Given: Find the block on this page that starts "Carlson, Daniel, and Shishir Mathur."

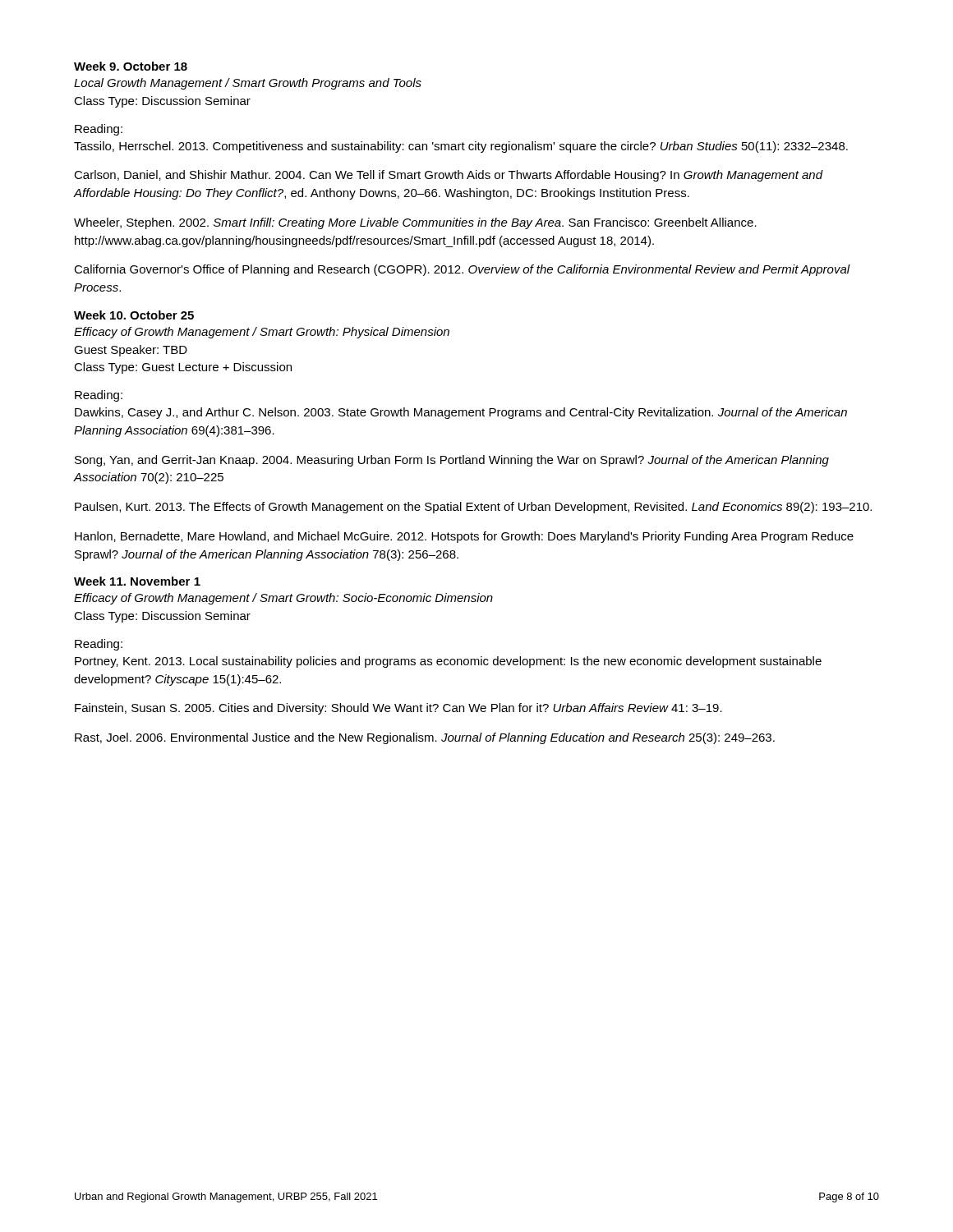Looking at the screenshot, I should [x=448, y=184].
